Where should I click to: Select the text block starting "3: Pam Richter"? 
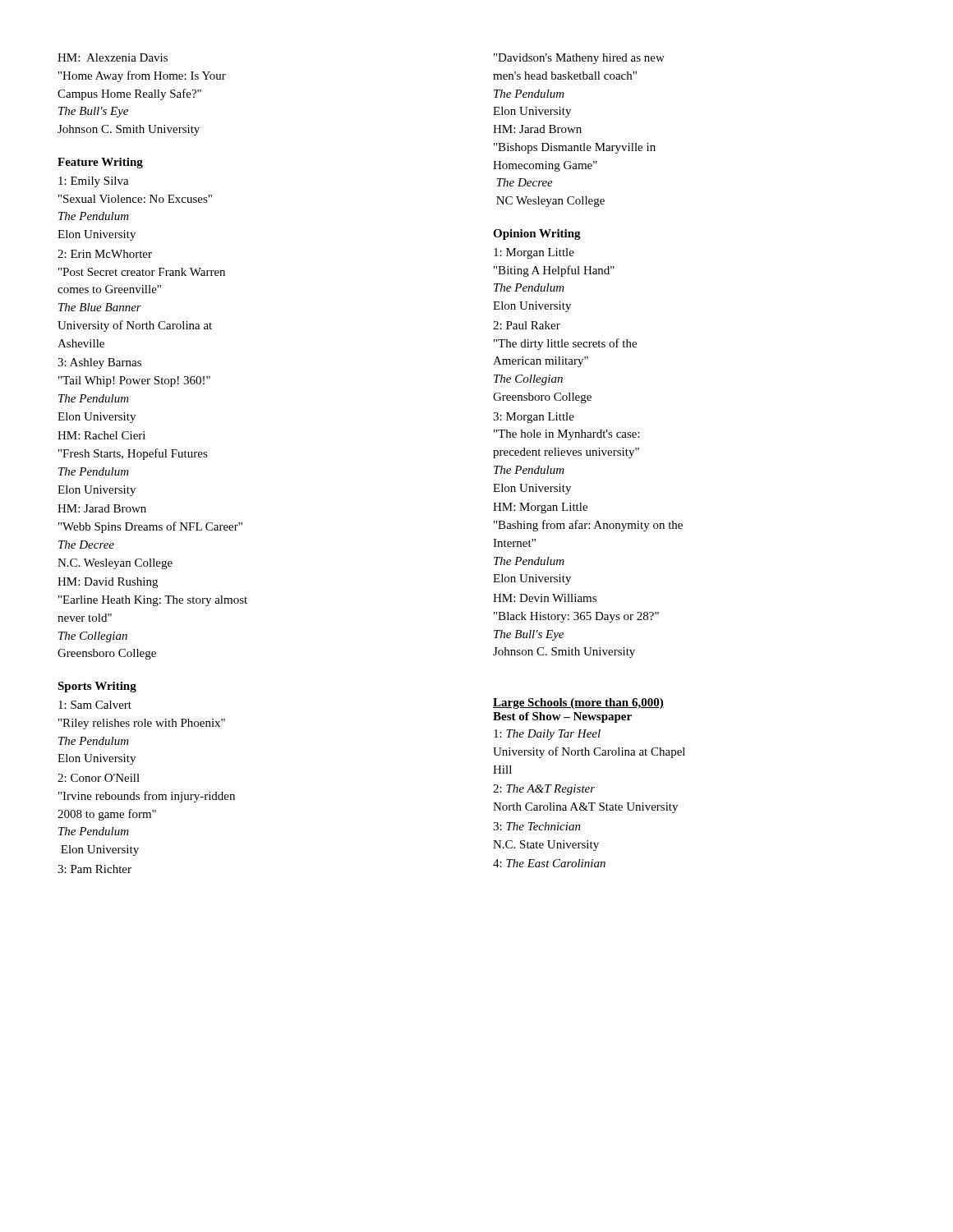[94, 869]
